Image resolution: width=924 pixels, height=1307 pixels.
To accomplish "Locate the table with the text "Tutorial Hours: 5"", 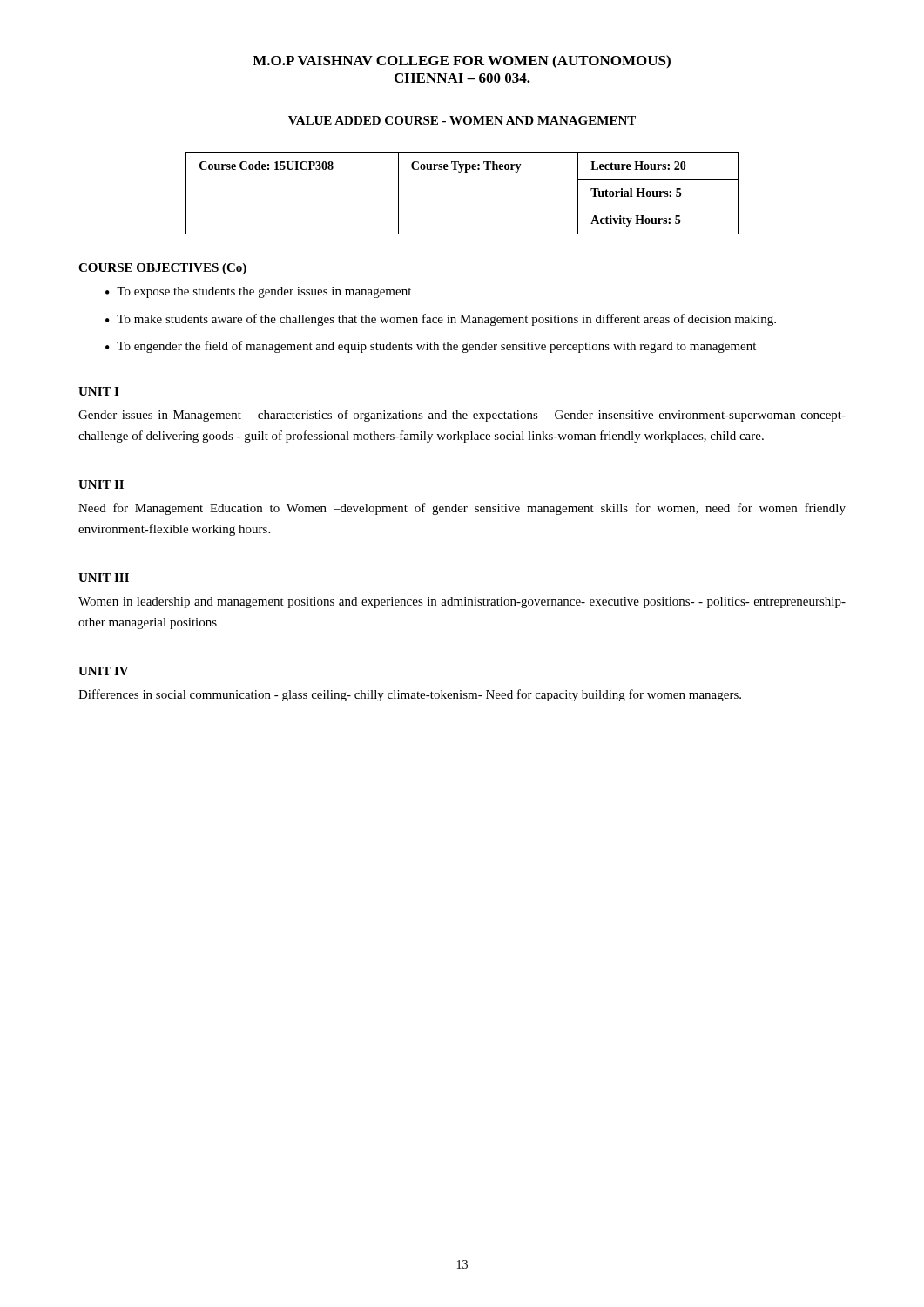I will (x=462, y=193).
